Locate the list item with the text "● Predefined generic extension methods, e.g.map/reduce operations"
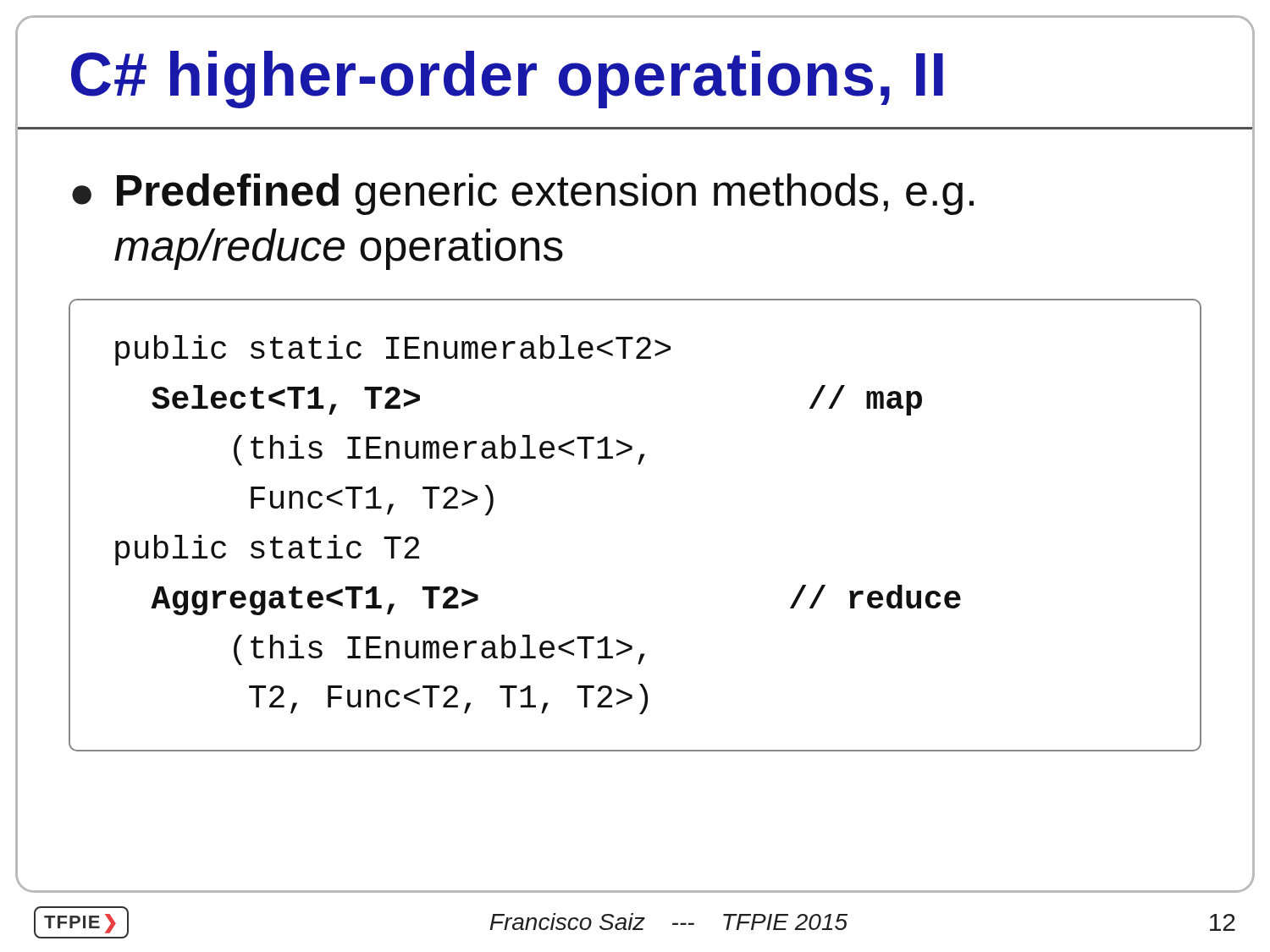 click(523, 218)
